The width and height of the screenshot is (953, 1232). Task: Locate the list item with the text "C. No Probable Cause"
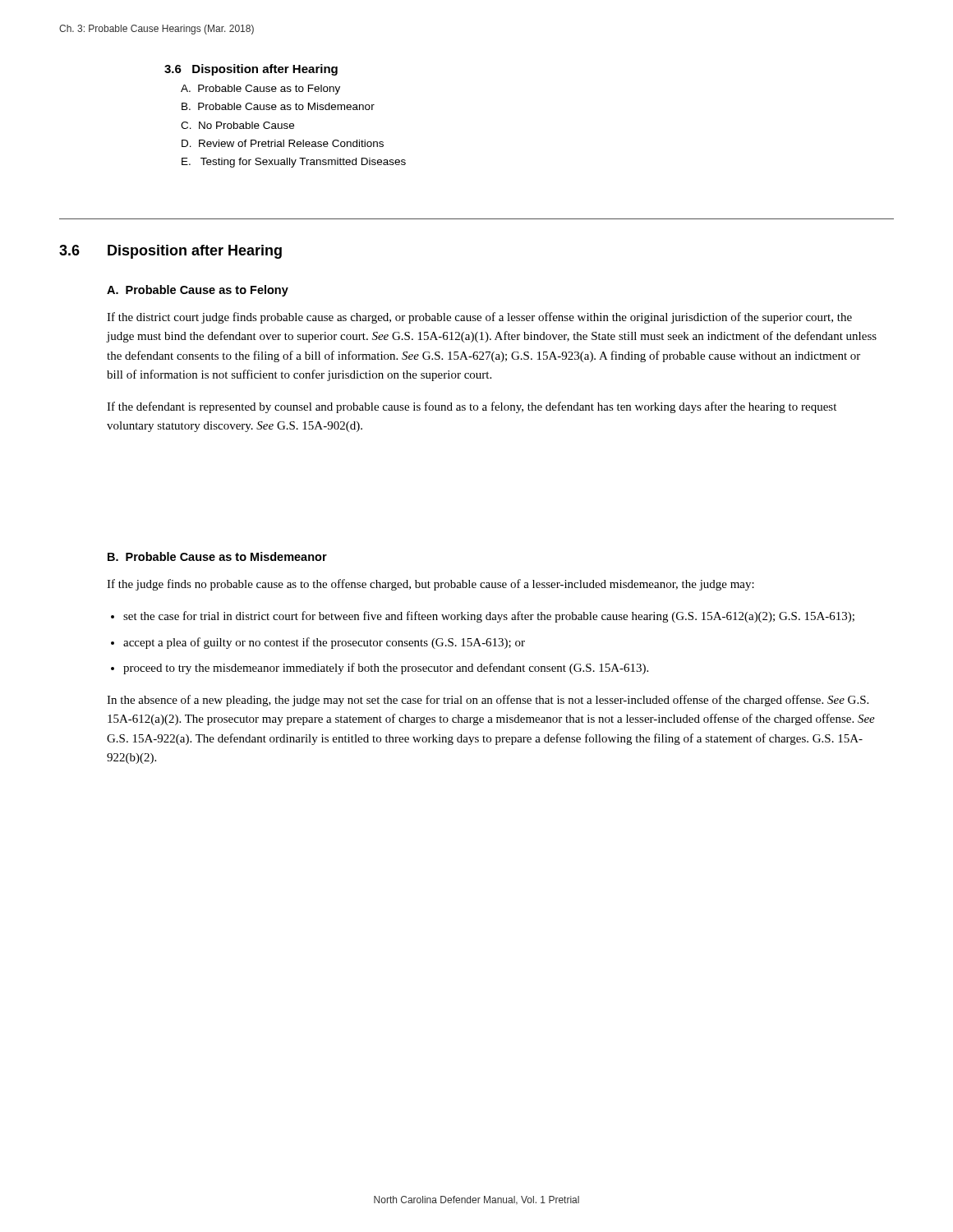pos(238,125)
